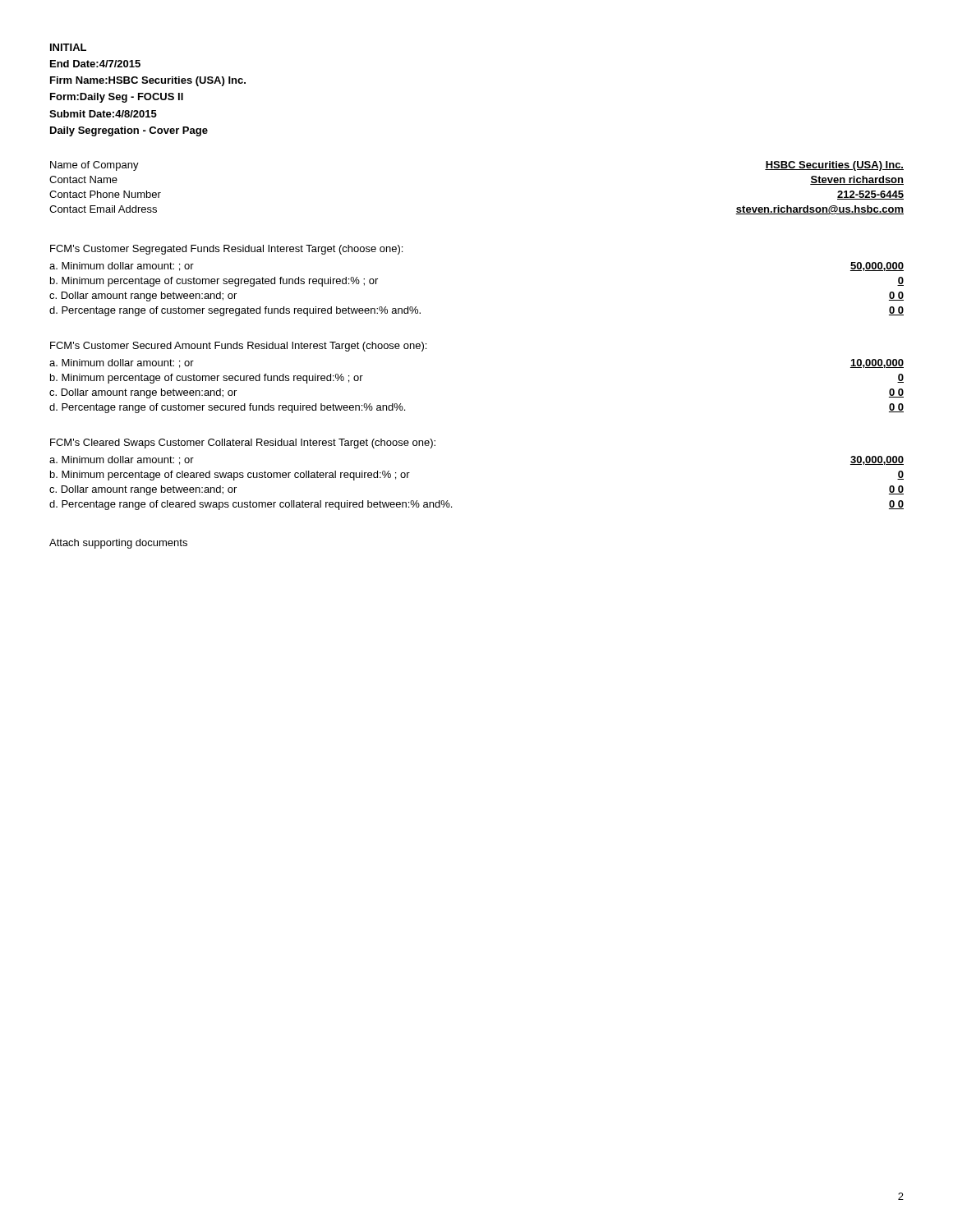Locate the region starting "FCM's Customer Secured Amount Funds"
953x1232 pixels.
238,345
